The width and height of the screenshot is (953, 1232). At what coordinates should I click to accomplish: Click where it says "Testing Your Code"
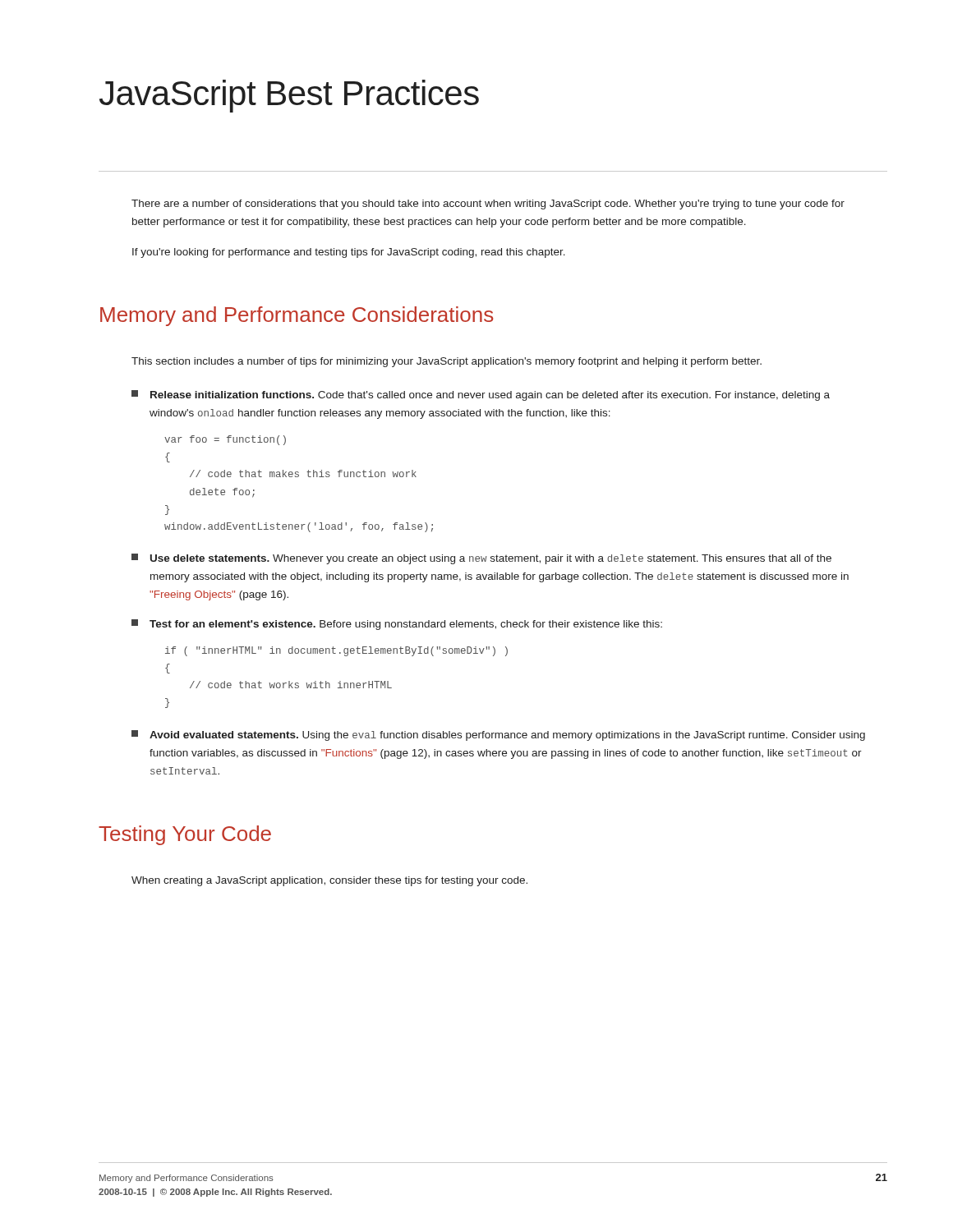coord(185,833)
